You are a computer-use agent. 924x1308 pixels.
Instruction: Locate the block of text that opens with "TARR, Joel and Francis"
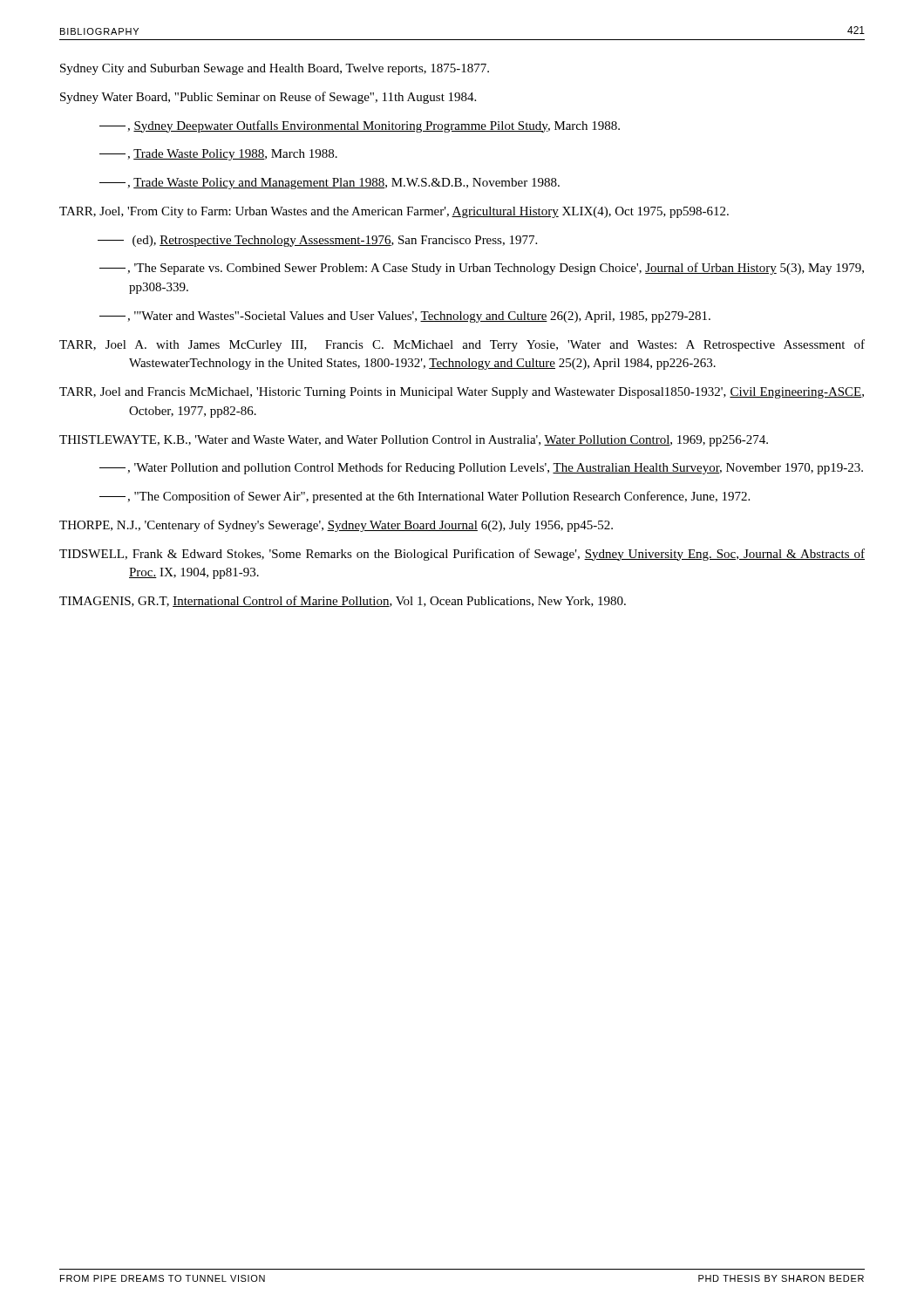(462, 401)
